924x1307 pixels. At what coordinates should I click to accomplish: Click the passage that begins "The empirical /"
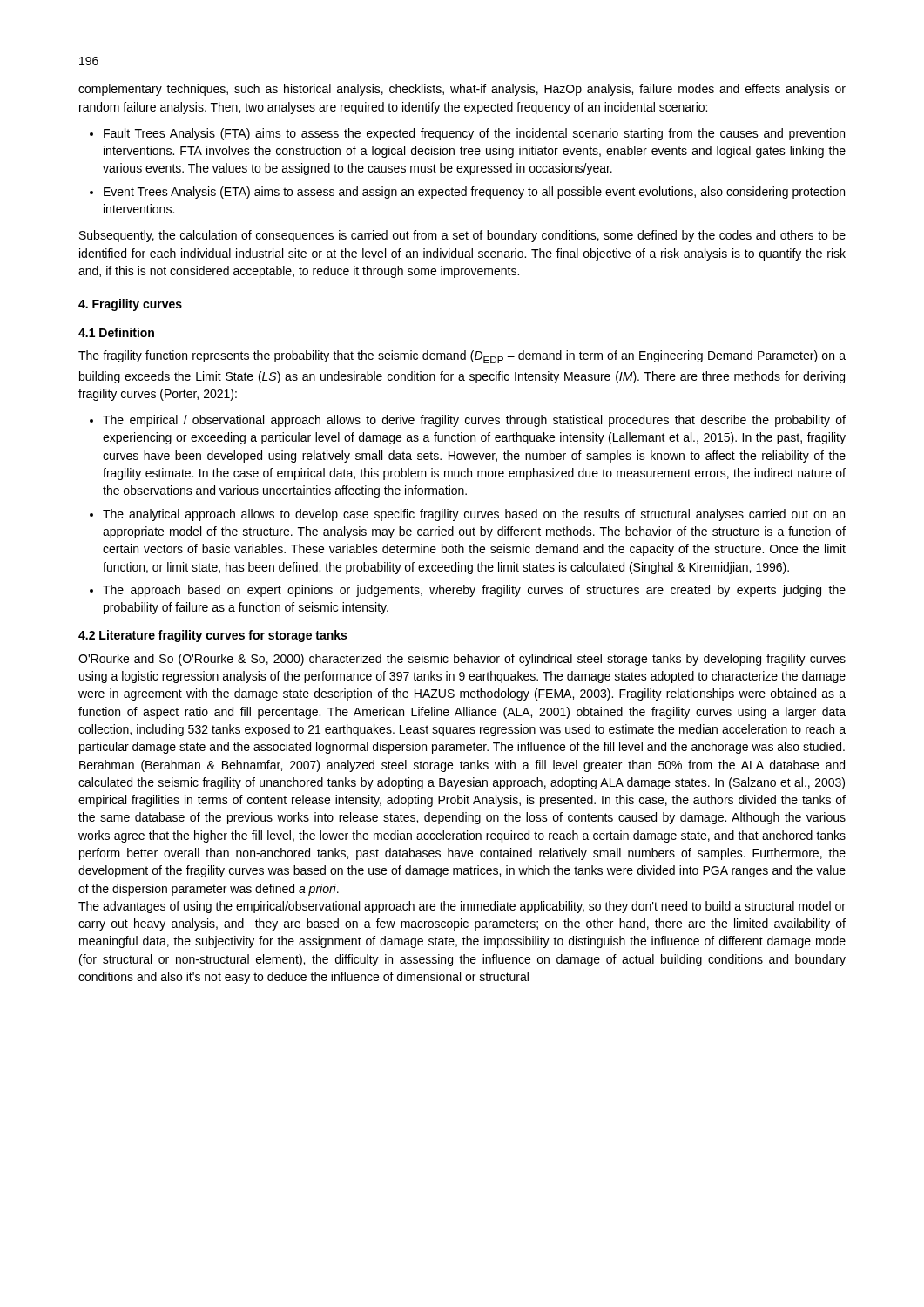pos(474,455)
